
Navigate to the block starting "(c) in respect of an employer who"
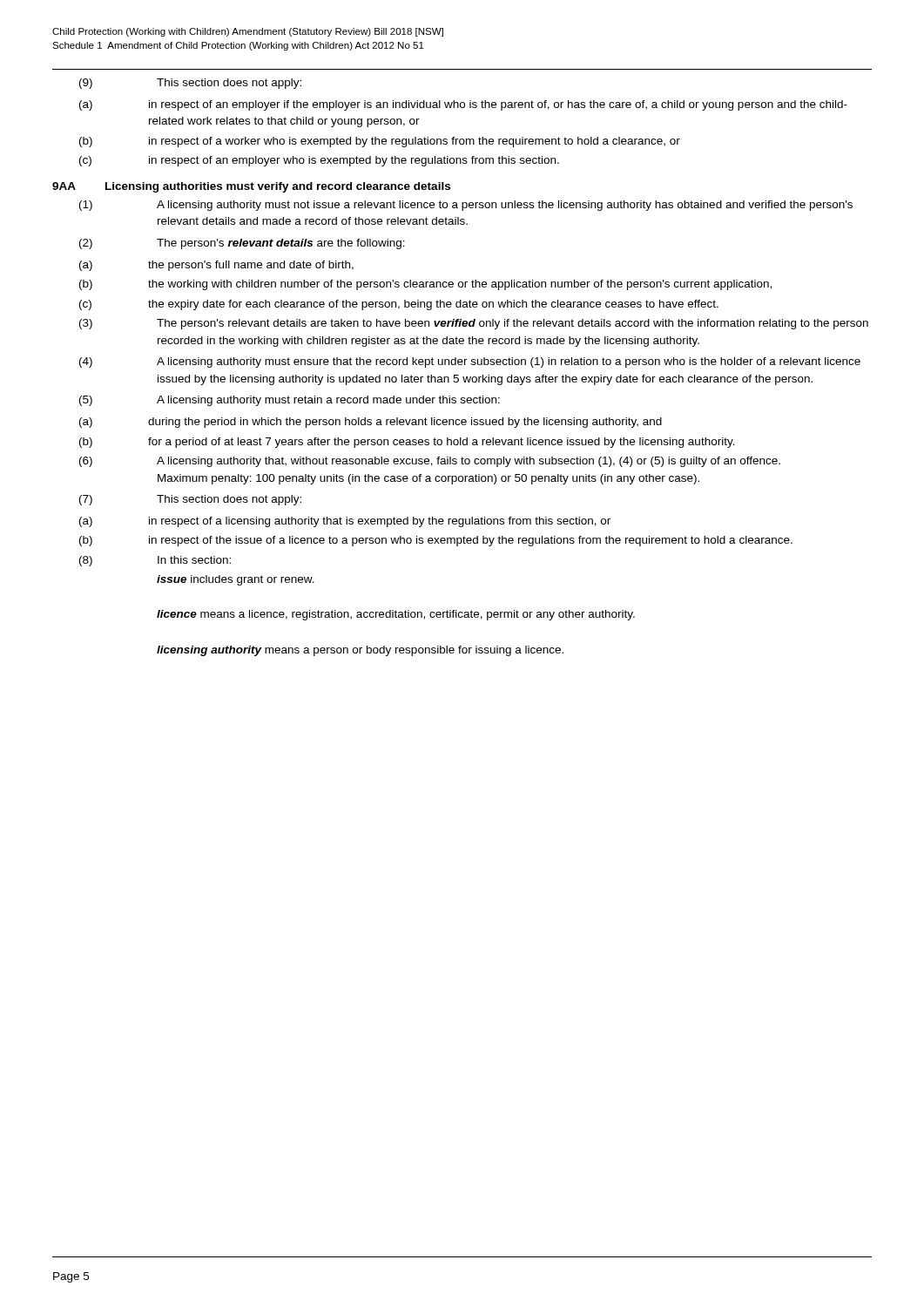pyautogui.click(x=462, y=160)
